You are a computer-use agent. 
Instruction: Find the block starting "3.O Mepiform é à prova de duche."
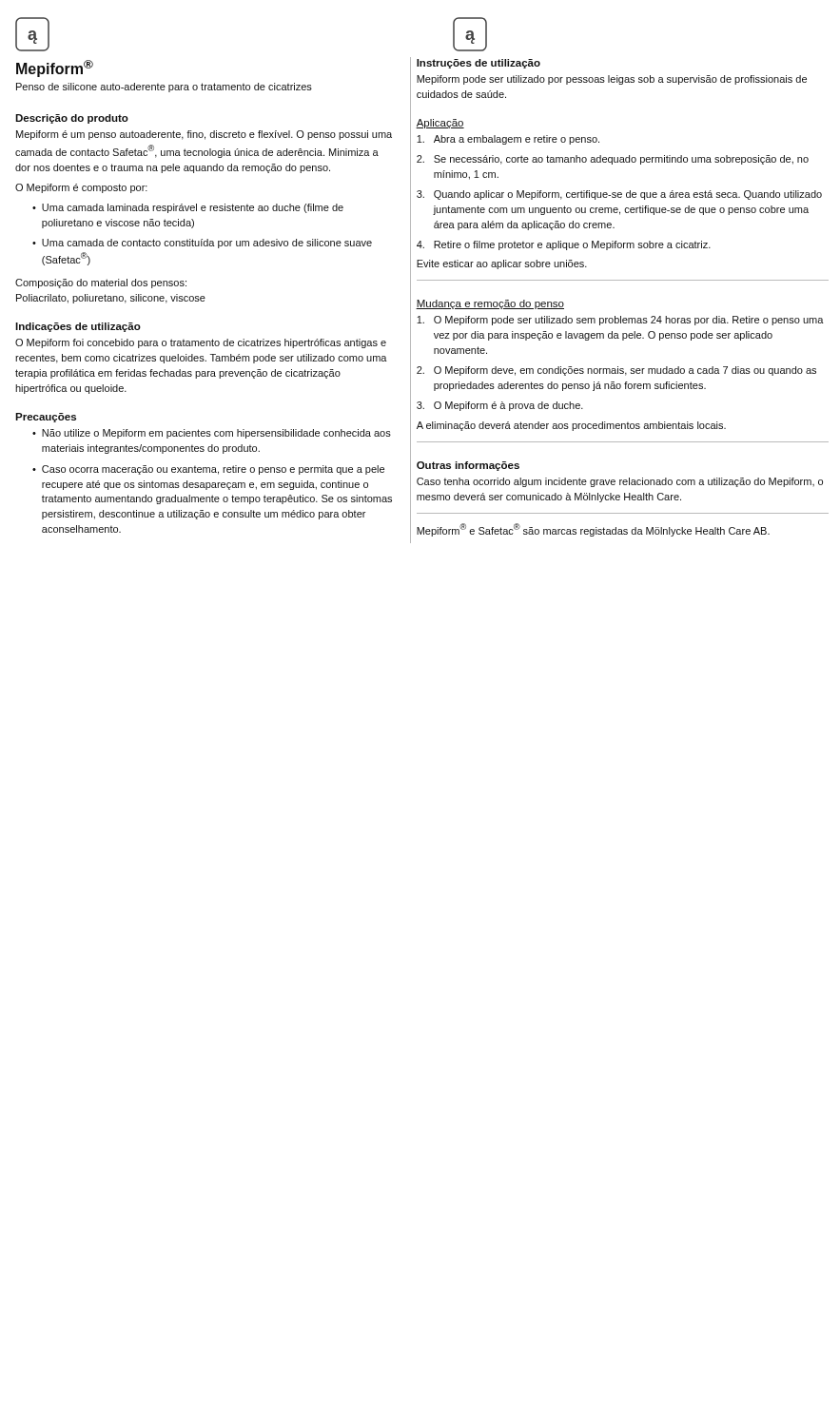coord(500,406)
